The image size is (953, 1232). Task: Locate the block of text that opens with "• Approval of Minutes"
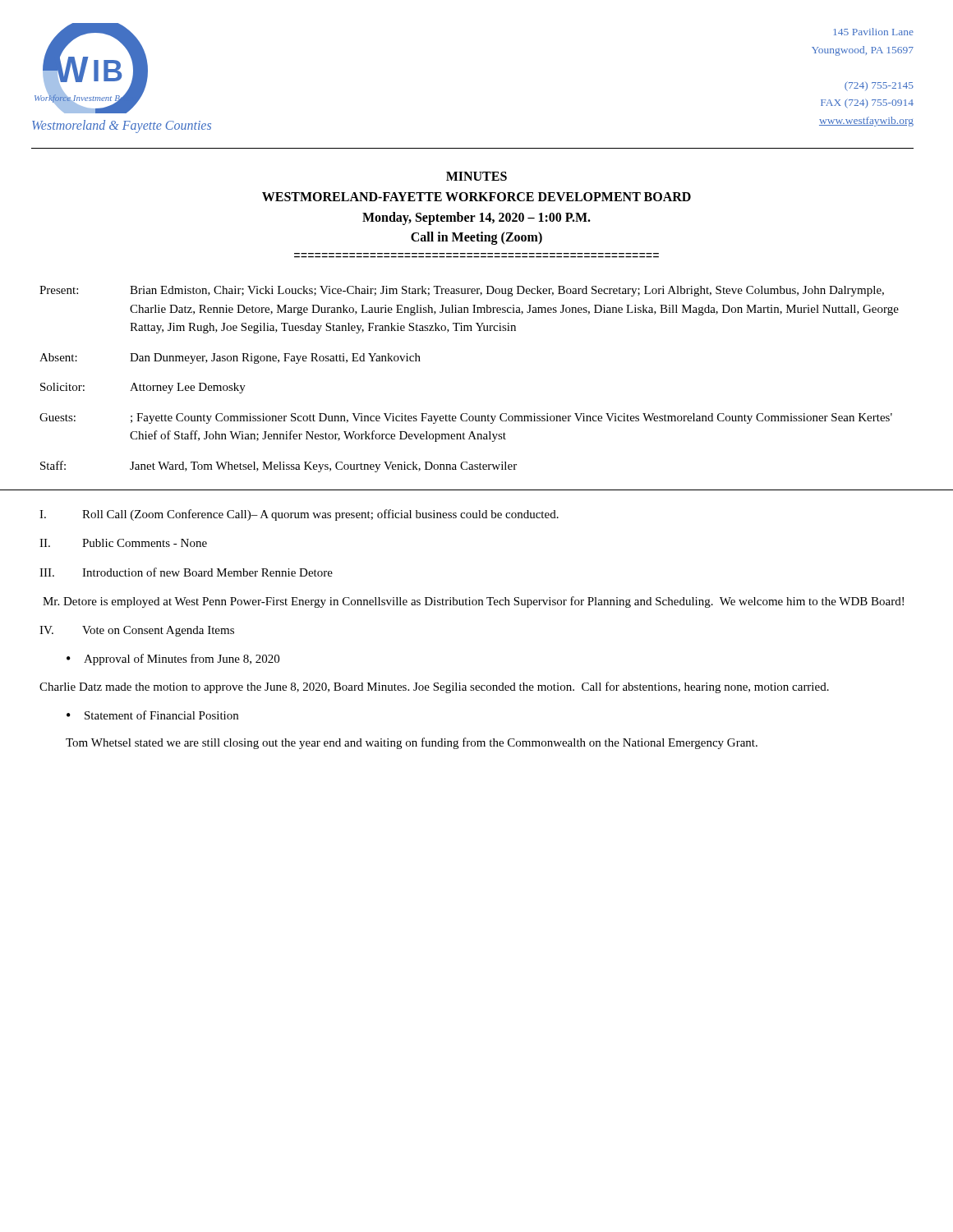tap(173, 660)
